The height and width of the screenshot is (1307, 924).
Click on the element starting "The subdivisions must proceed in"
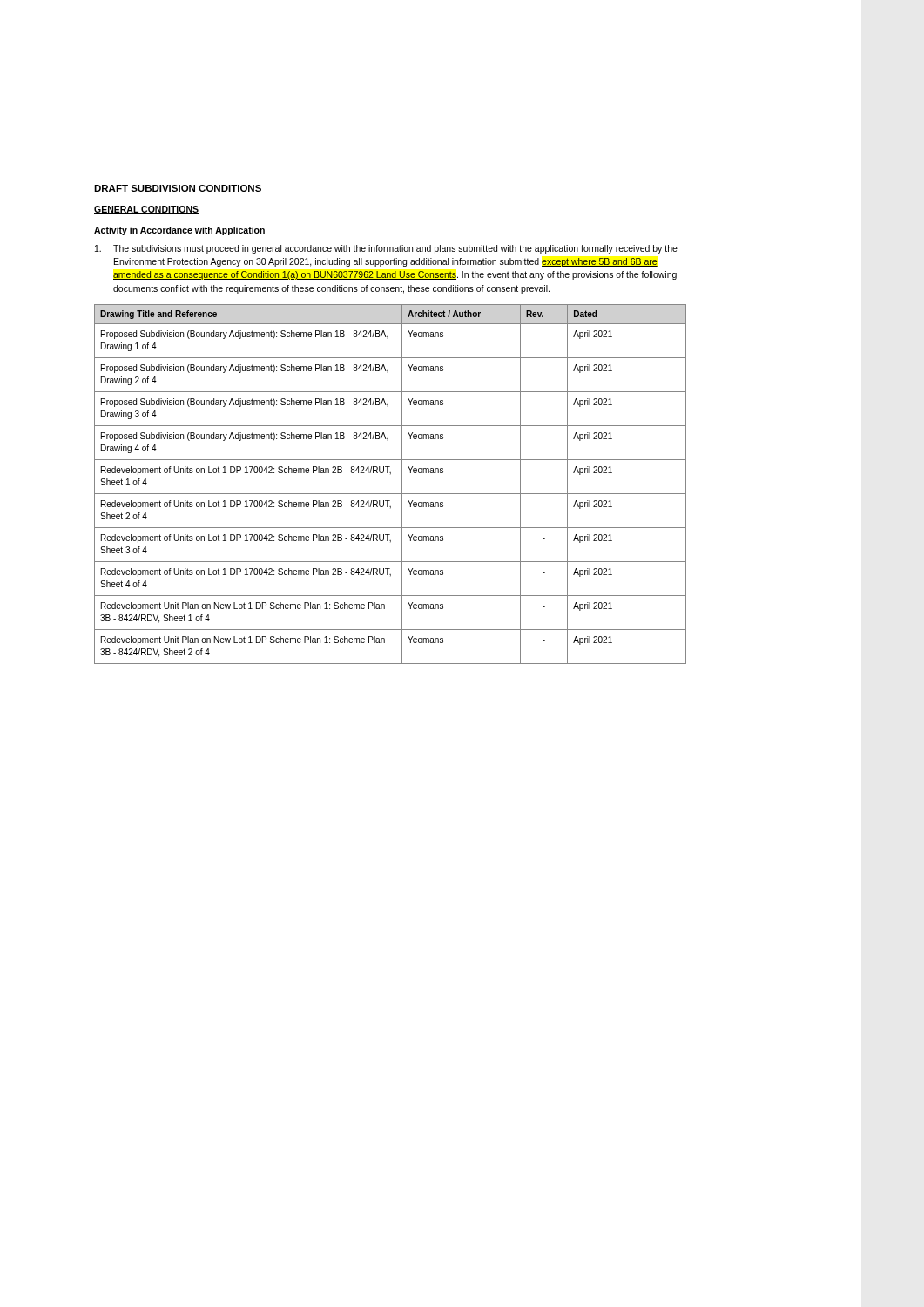coord(390,269)
